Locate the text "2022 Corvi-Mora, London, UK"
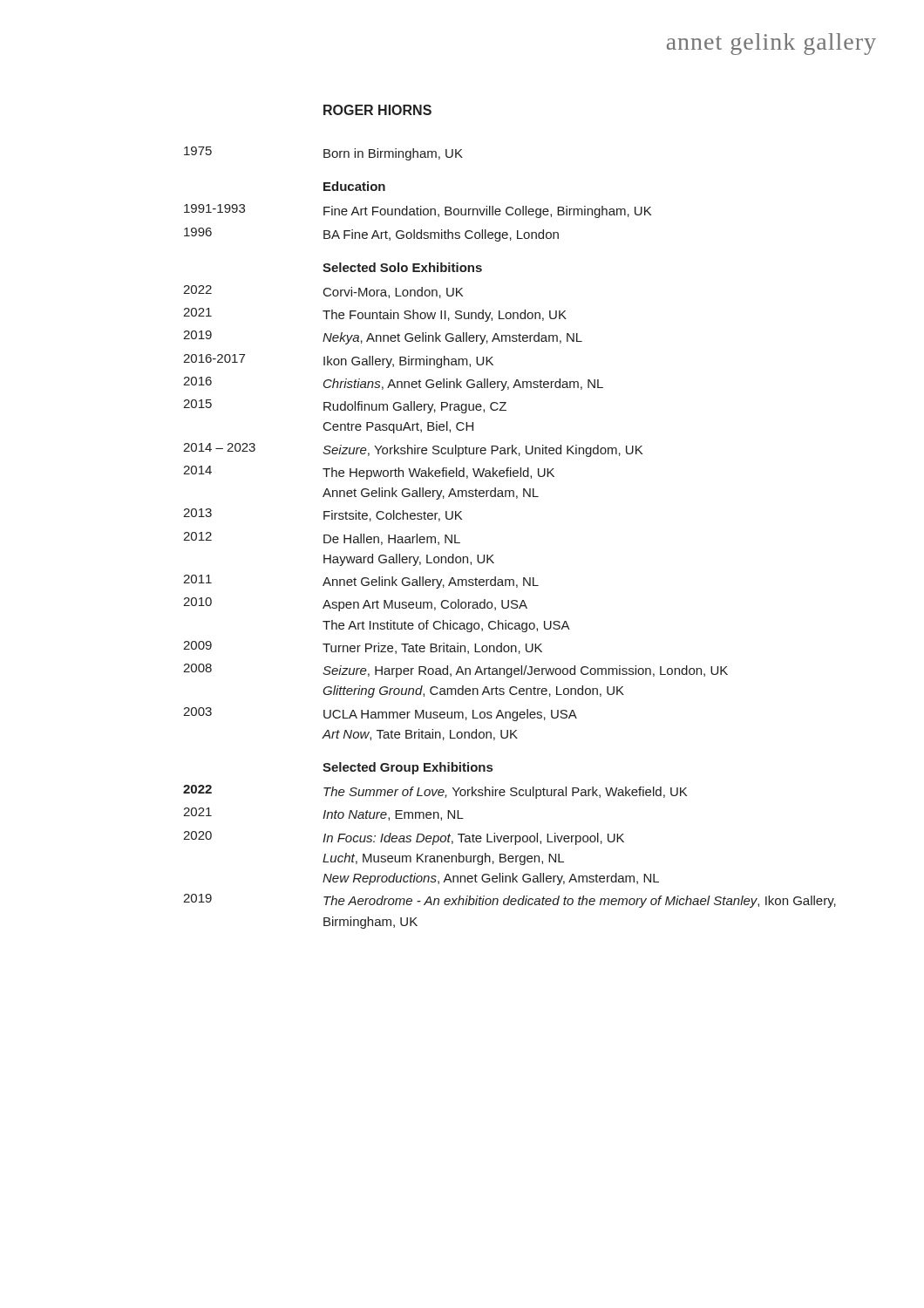924x1308 pixels. [x=393, y=292]
